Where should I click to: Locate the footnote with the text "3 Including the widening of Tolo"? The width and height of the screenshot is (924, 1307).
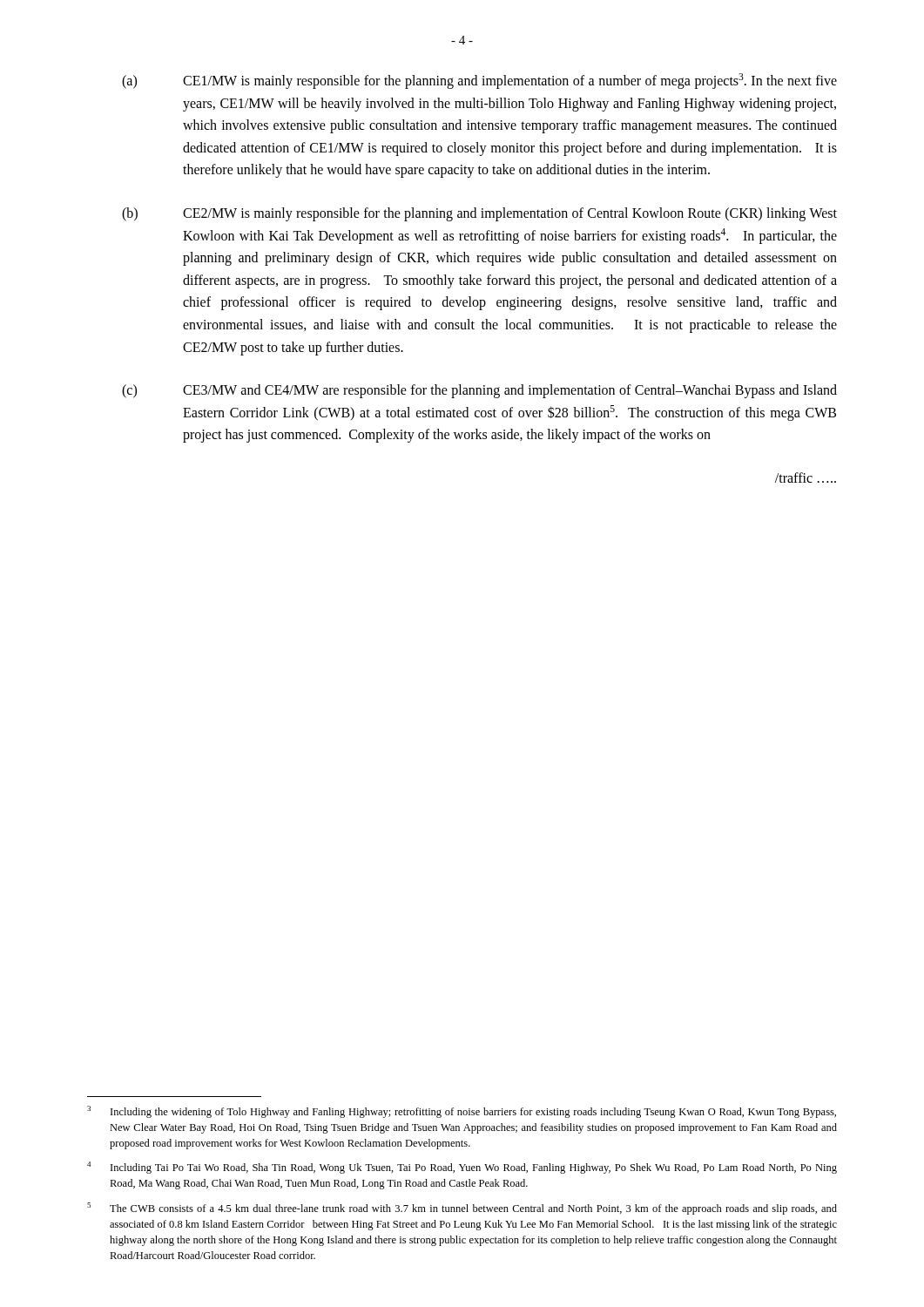pyautogui.click(x=462, y=1128)
